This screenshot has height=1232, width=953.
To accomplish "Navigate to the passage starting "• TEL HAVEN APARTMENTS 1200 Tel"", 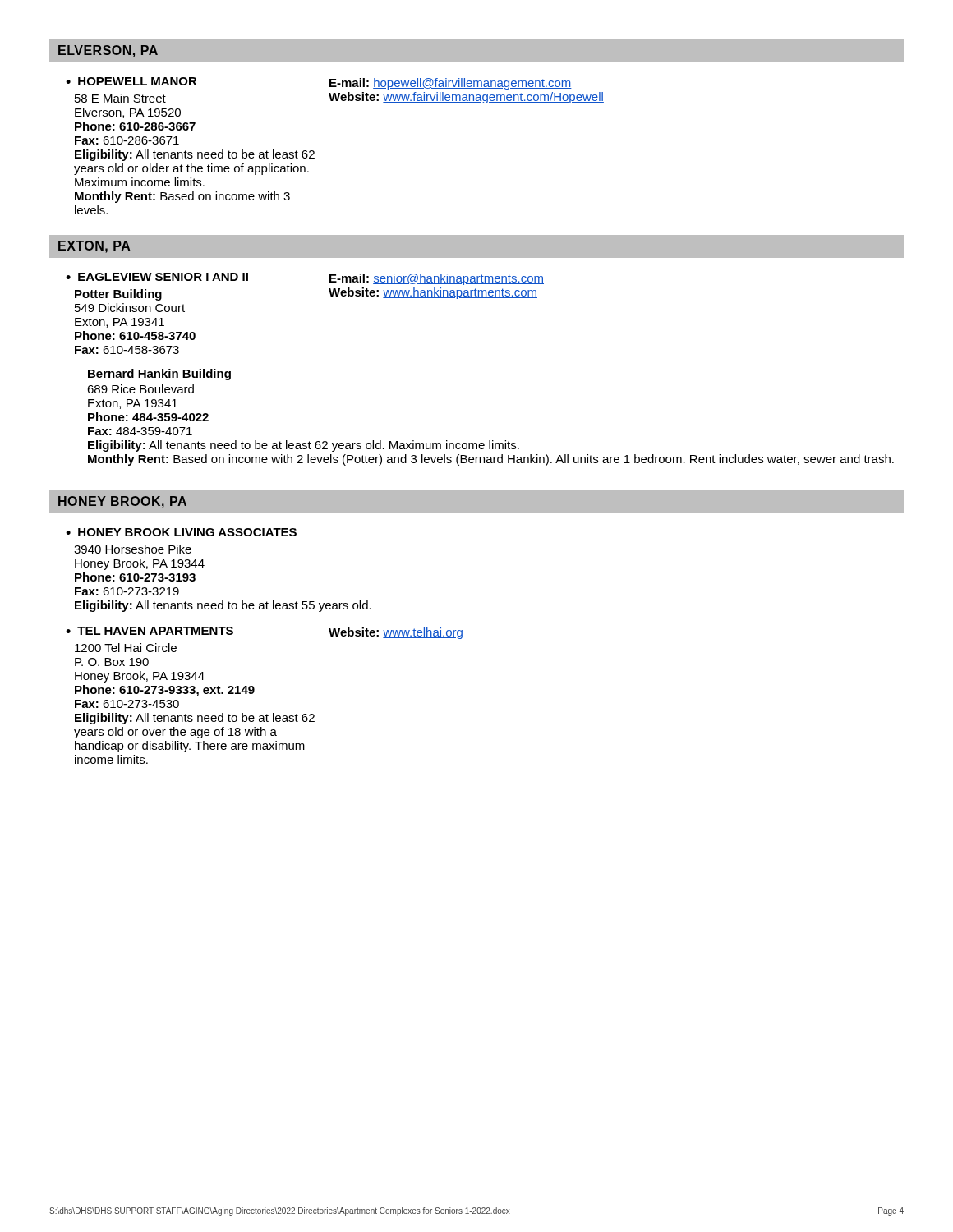I will [153, 633].
